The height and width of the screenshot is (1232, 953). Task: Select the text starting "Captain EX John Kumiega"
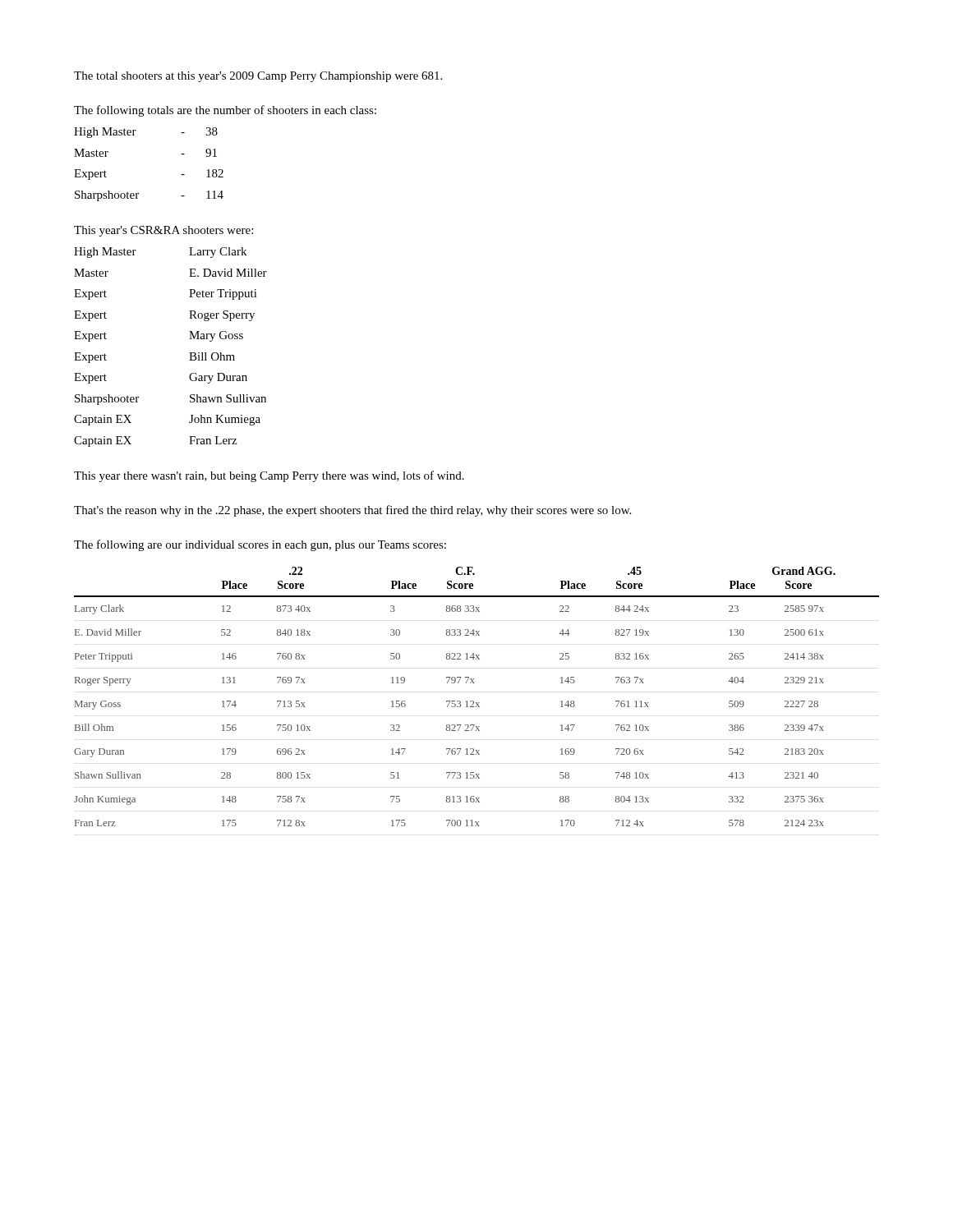tap(96, 420)
